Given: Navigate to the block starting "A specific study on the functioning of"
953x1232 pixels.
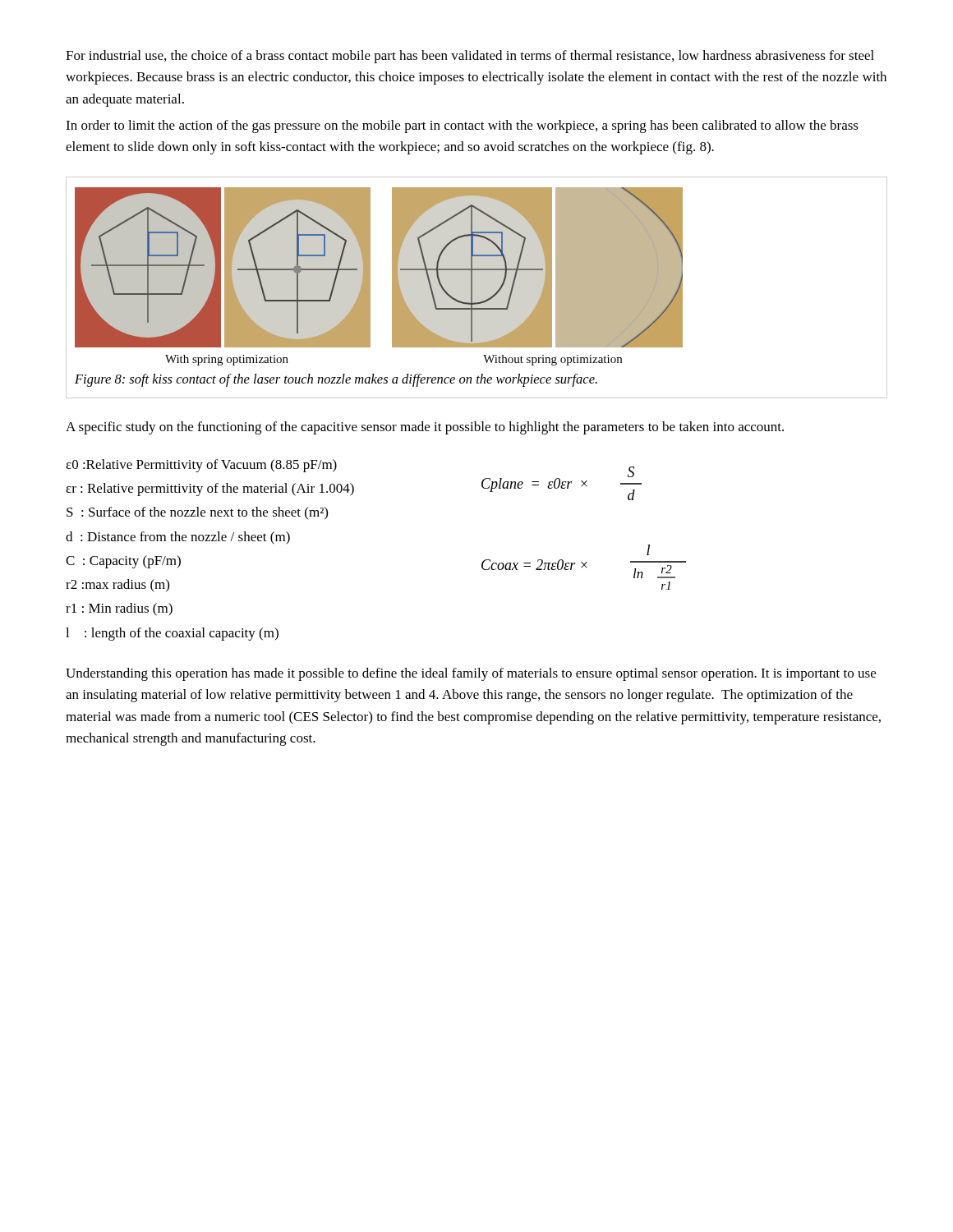Looking at the screenshot, I should point(425,426).
